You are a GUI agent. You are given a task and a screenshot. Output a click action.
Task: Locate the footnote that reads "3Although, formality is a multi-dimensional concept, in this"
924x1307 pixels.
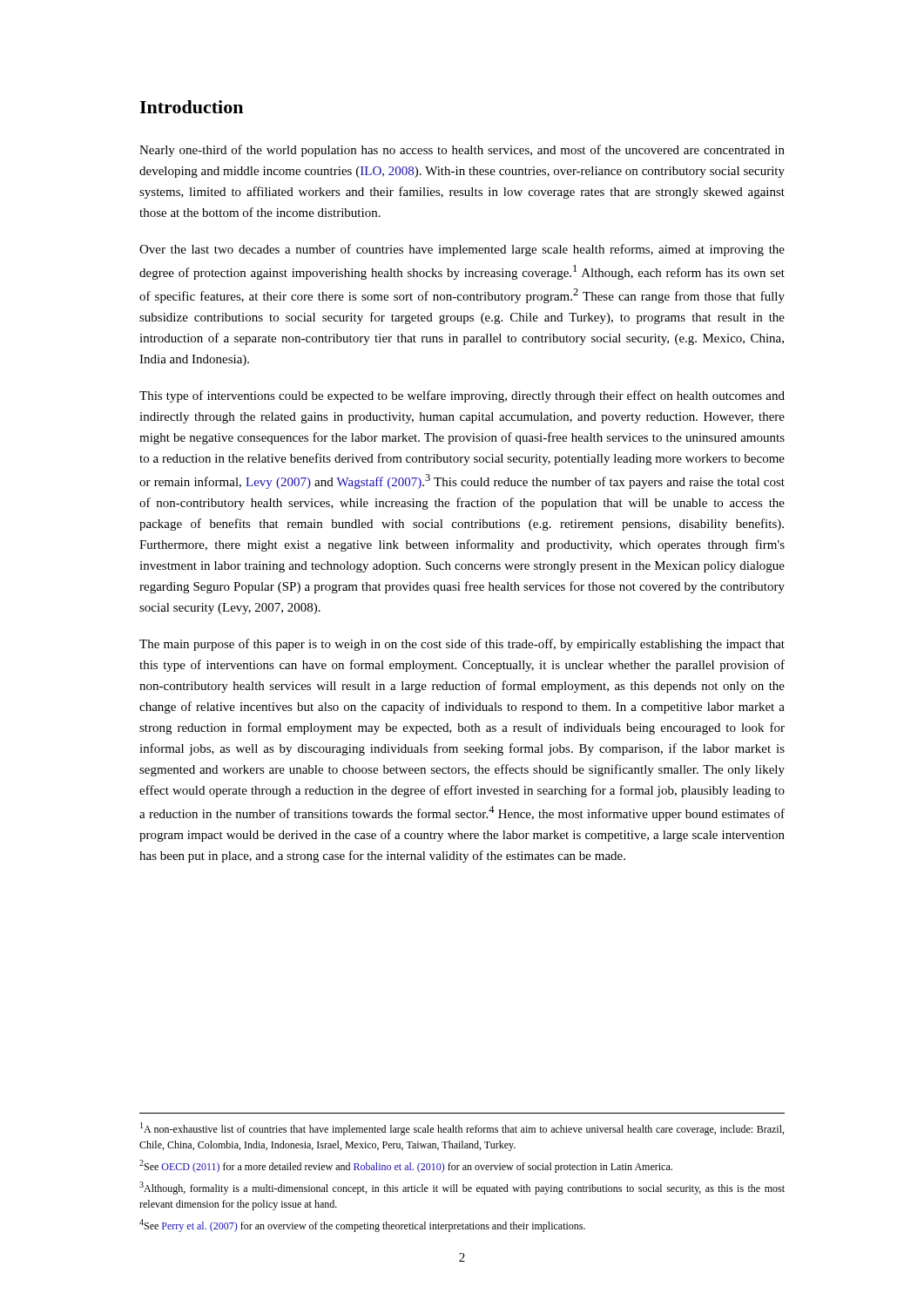tap(462, 1195)
